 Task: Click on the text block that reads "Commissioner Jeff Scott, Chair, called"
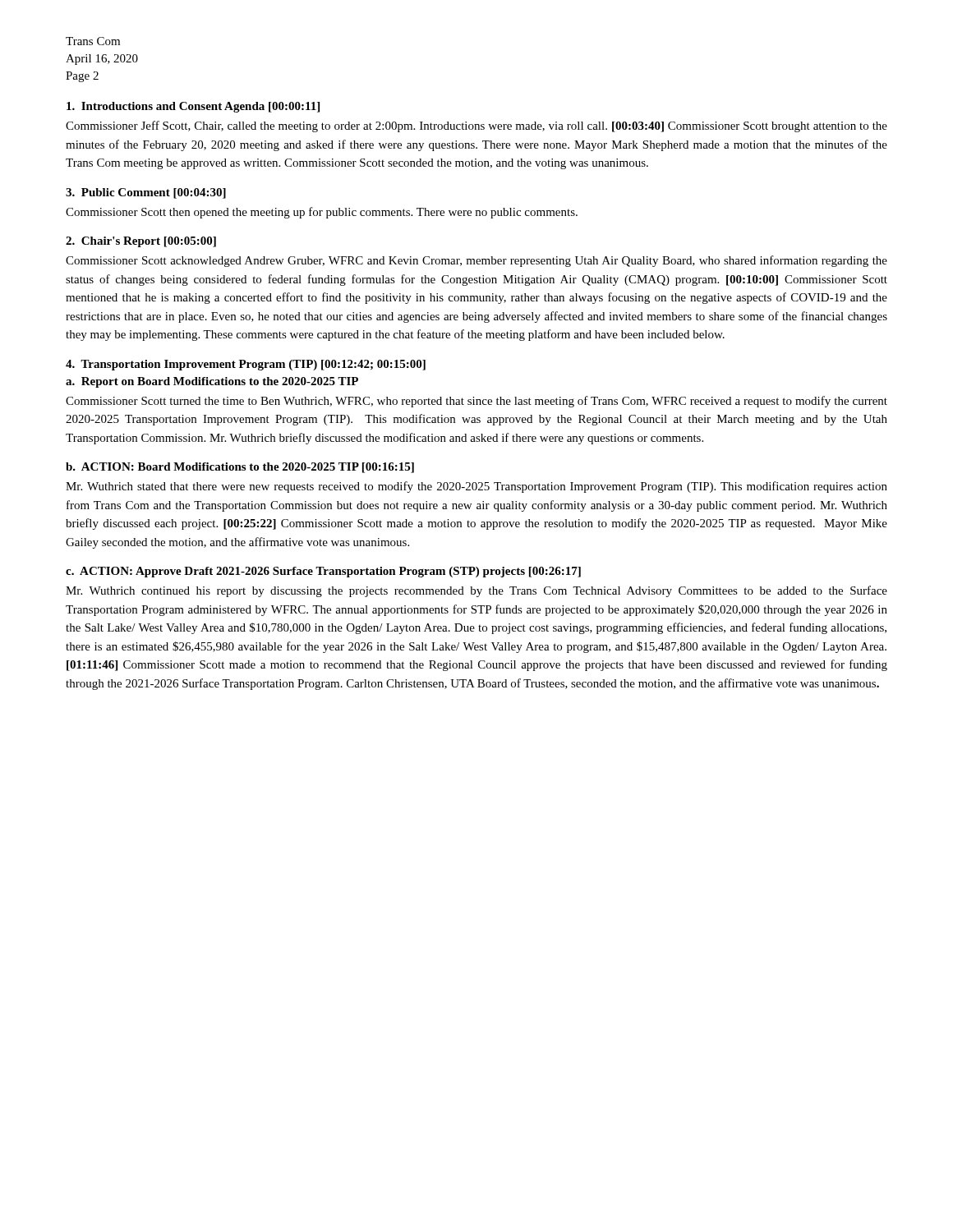pyautogui.click(x=476, y=144)
